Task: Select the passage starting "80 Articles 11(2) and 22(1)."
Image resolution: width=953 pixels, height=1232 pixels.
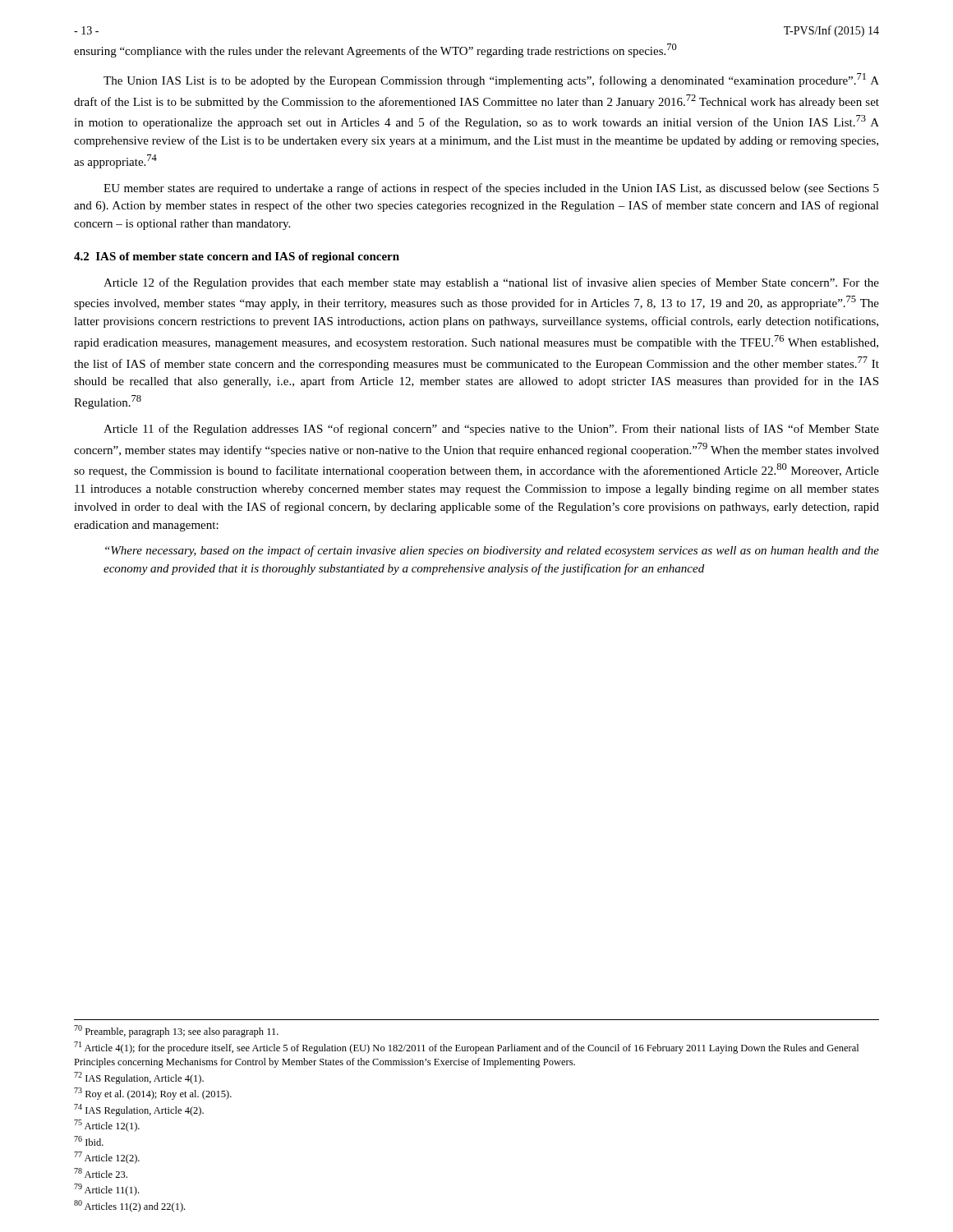Action: 130,1206
